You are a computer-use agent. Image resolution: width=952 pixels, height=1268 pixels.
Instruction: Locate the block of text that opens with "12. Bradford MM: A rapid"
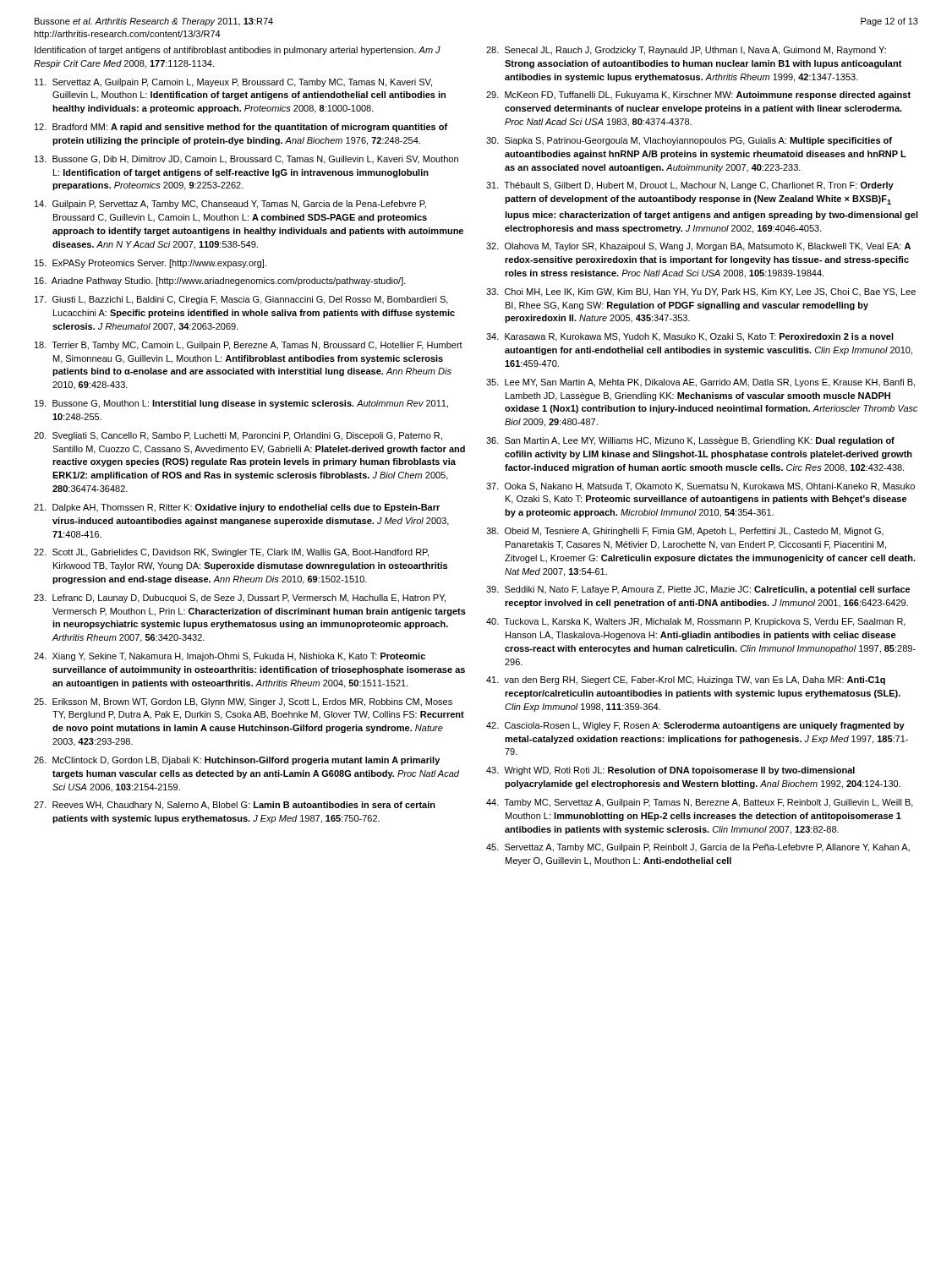[x=241, y=134]
